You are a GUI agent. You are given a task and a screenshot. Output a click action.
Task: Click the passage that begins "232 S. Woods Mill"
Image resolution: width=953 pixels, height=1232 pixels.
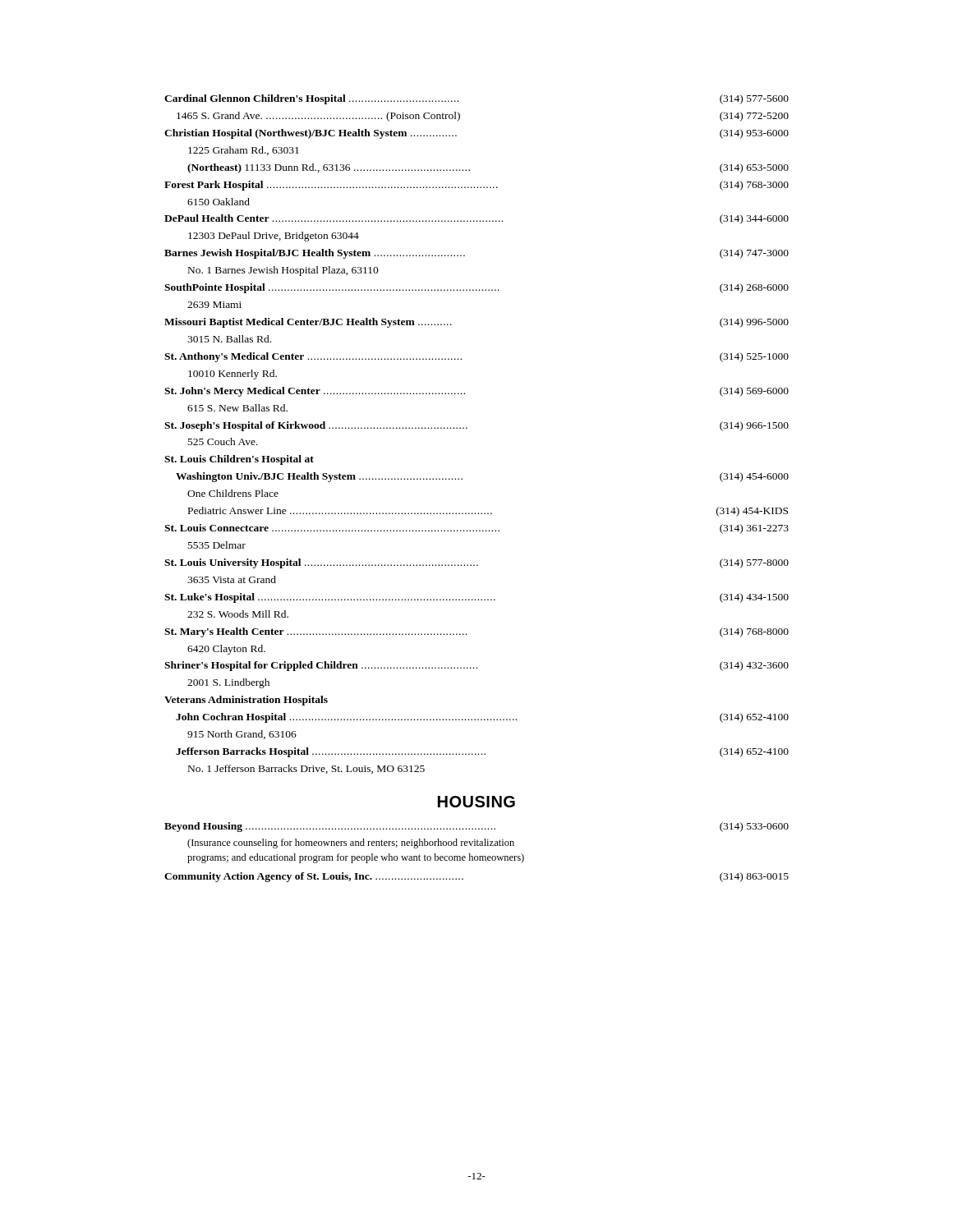pos(238,614)
